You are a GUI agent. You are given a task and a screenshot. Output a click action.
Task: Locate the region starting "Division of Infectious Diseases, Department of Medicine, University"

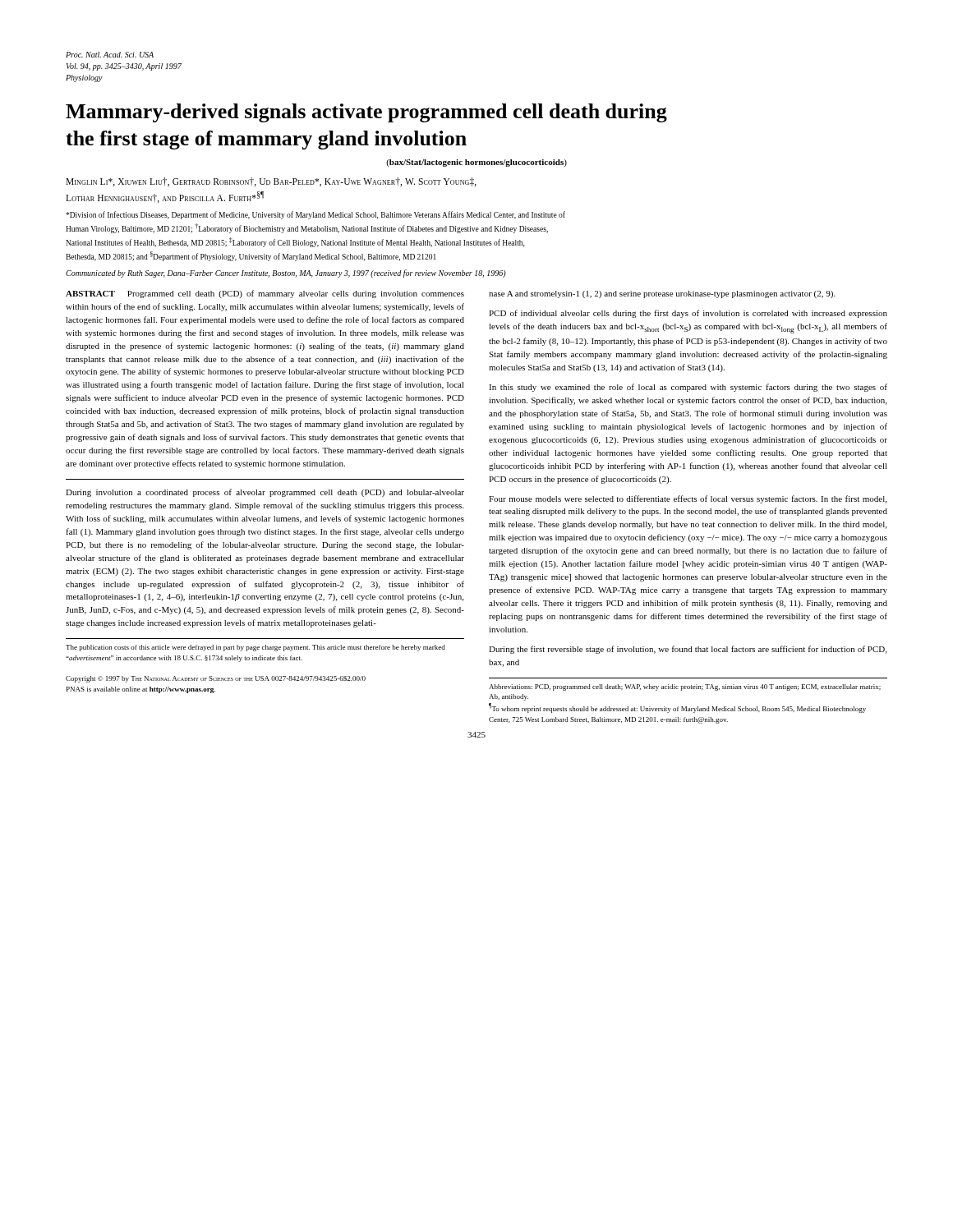315,236
